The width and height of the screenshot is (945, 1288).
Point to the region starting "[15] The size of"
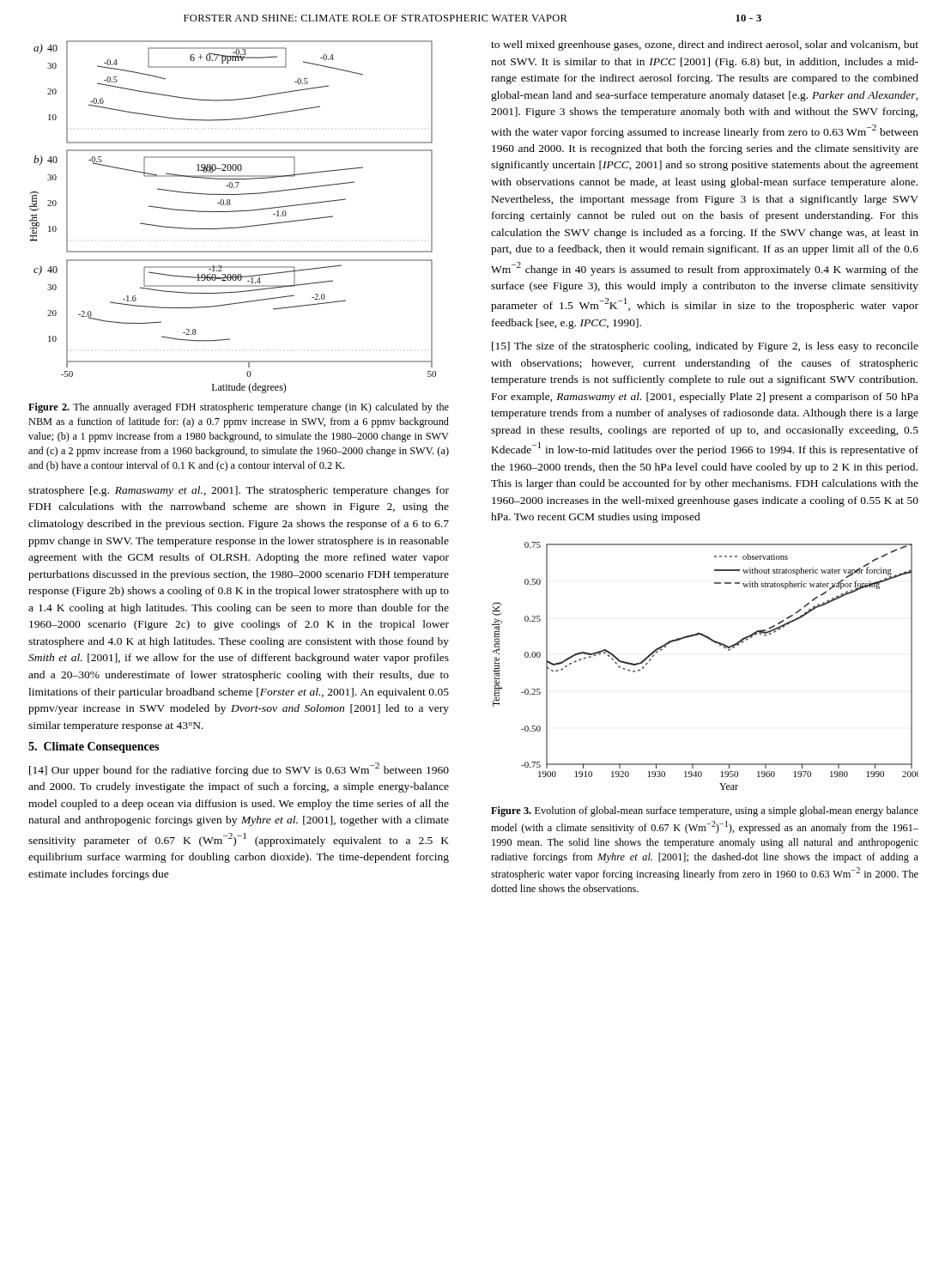point(705,431)
